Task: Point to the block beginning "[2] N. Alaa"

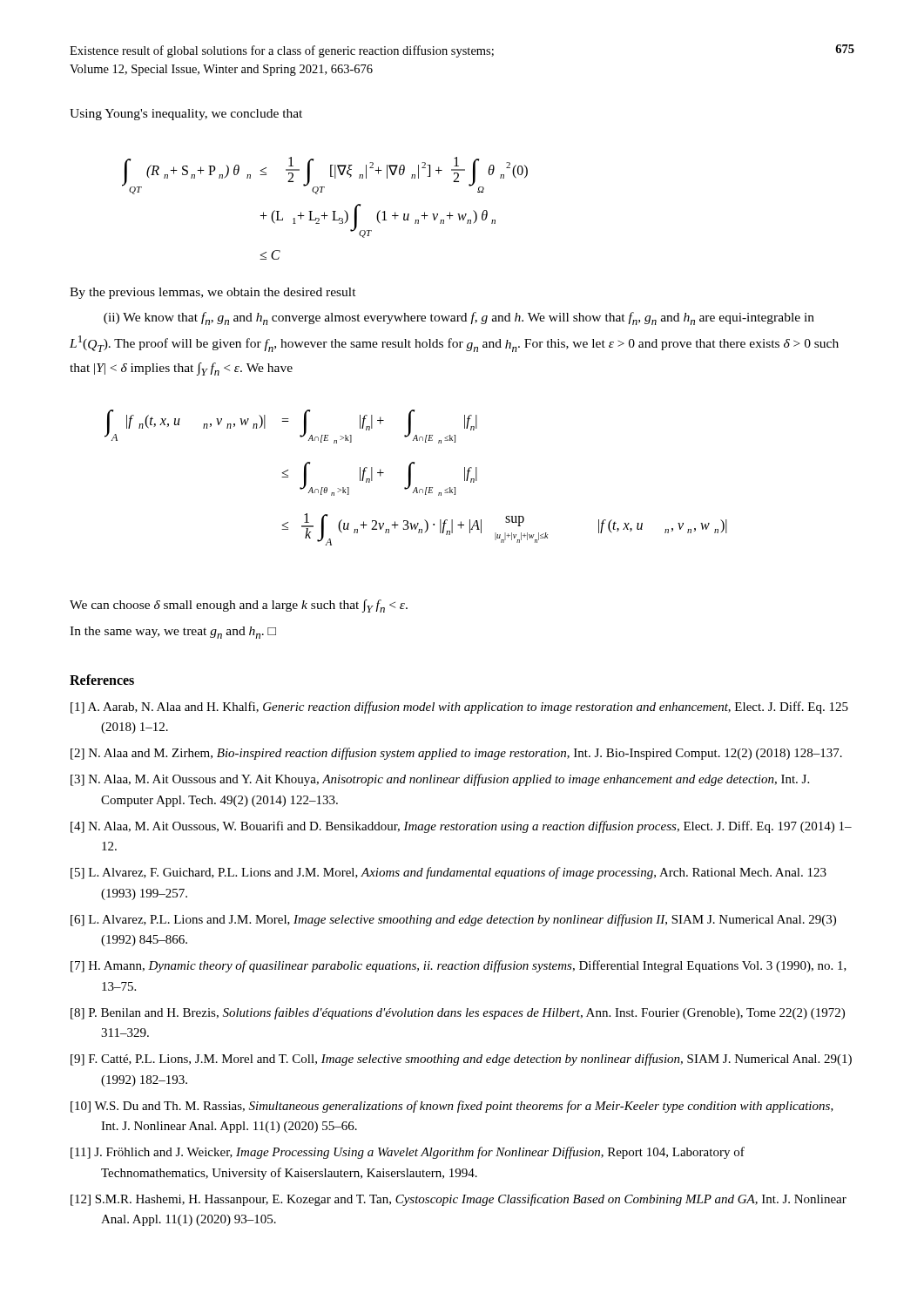Action: (x=456, y=753)
